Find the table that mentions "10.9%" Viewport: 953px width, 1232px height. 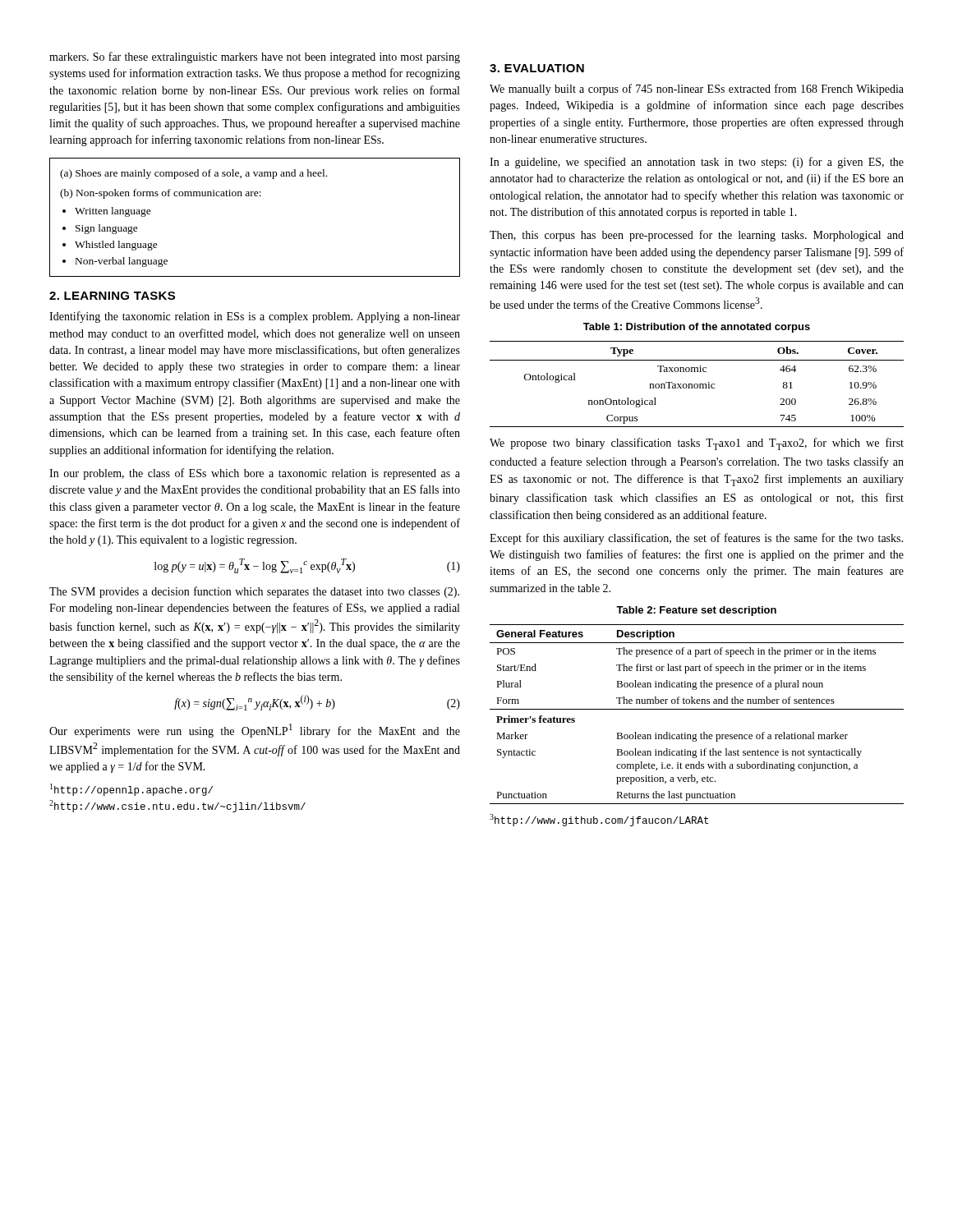click(697, 384)
